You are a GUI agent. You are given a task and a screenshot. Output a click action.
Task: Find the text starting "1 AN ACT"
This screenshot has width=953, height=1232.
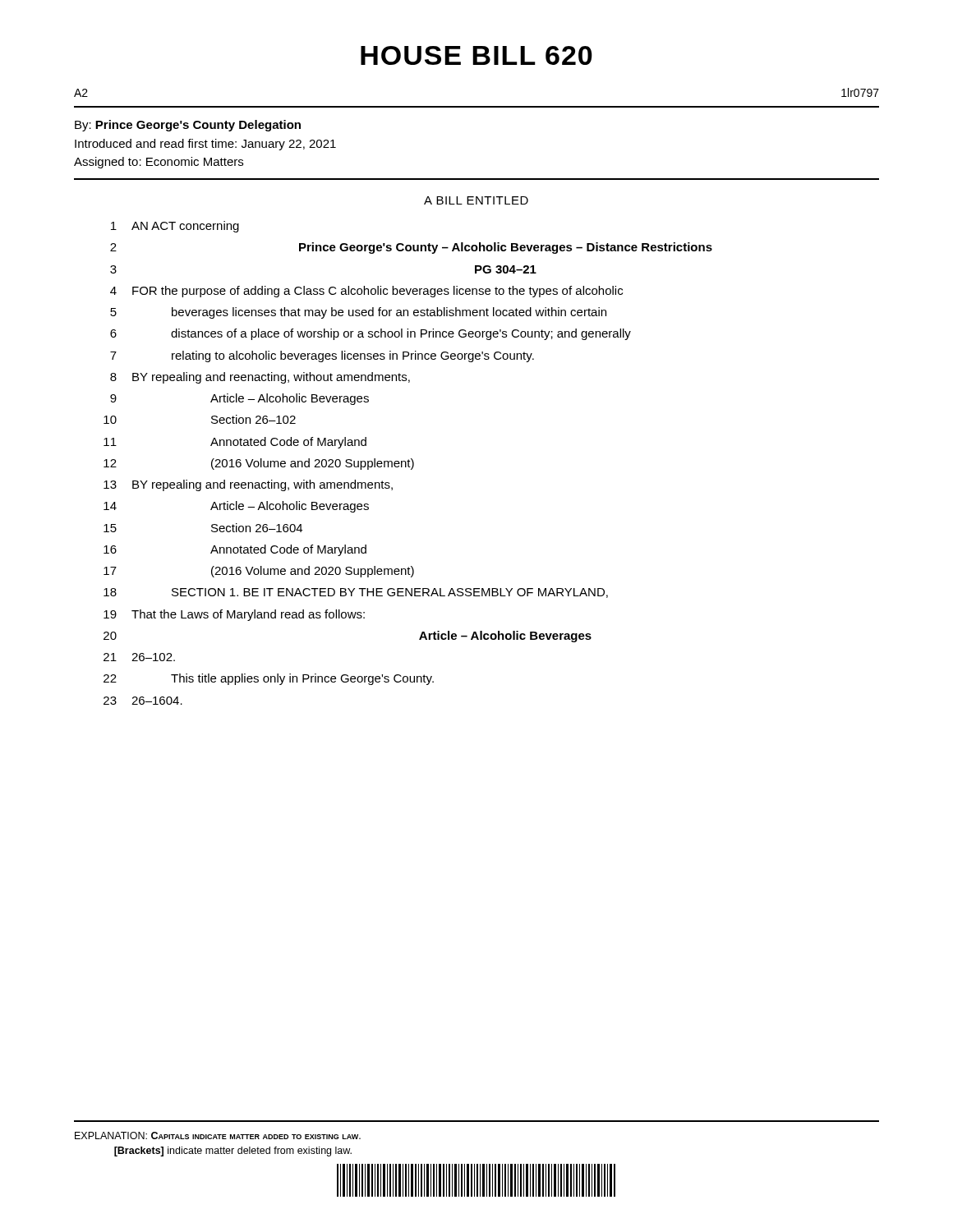[175, 227]
